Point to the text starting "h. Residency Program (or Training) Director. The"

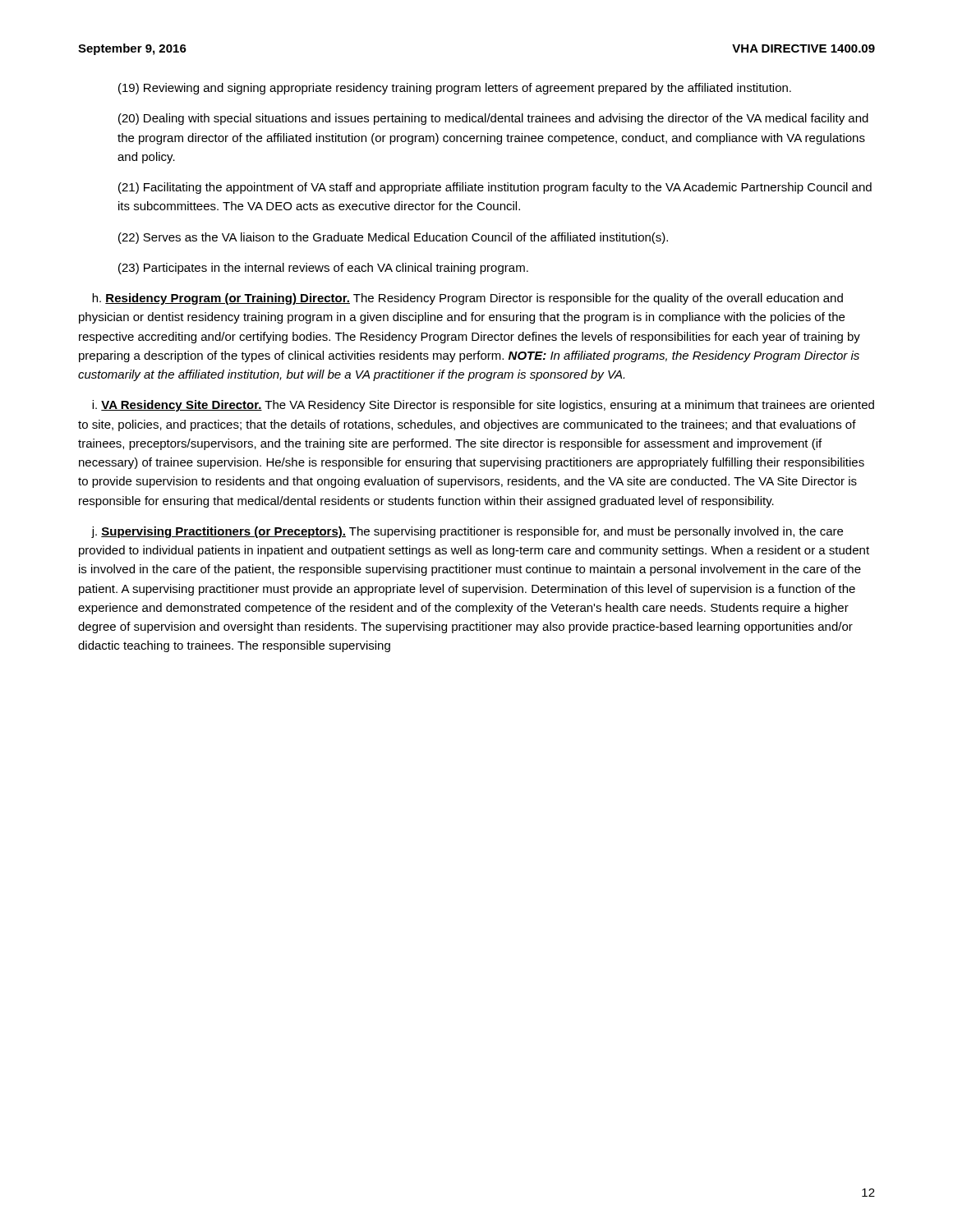click(x=469, y=336)
